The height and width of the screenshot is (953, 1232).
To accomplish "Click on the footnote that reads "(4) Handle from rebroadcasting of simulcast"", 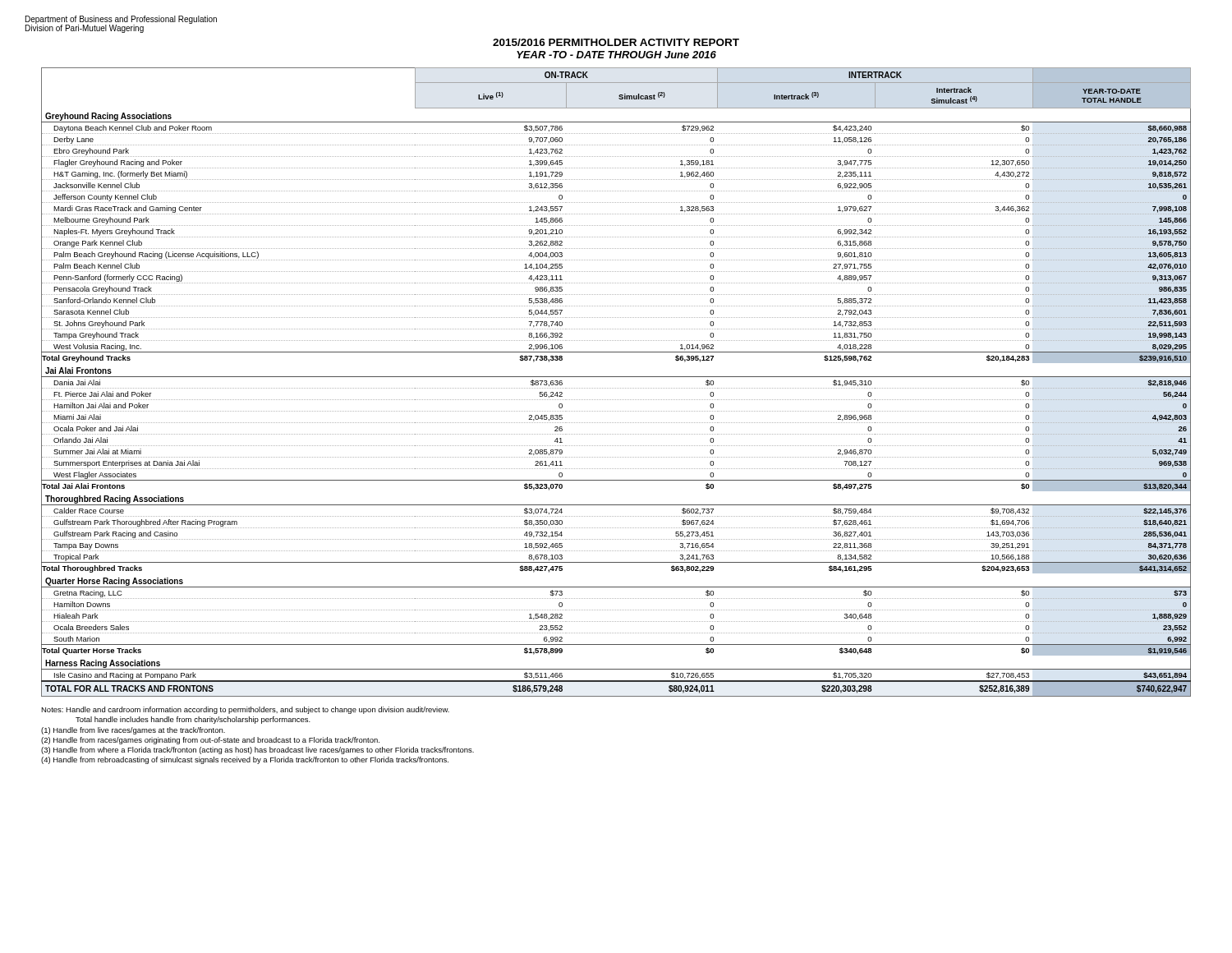I will [245, 760].
